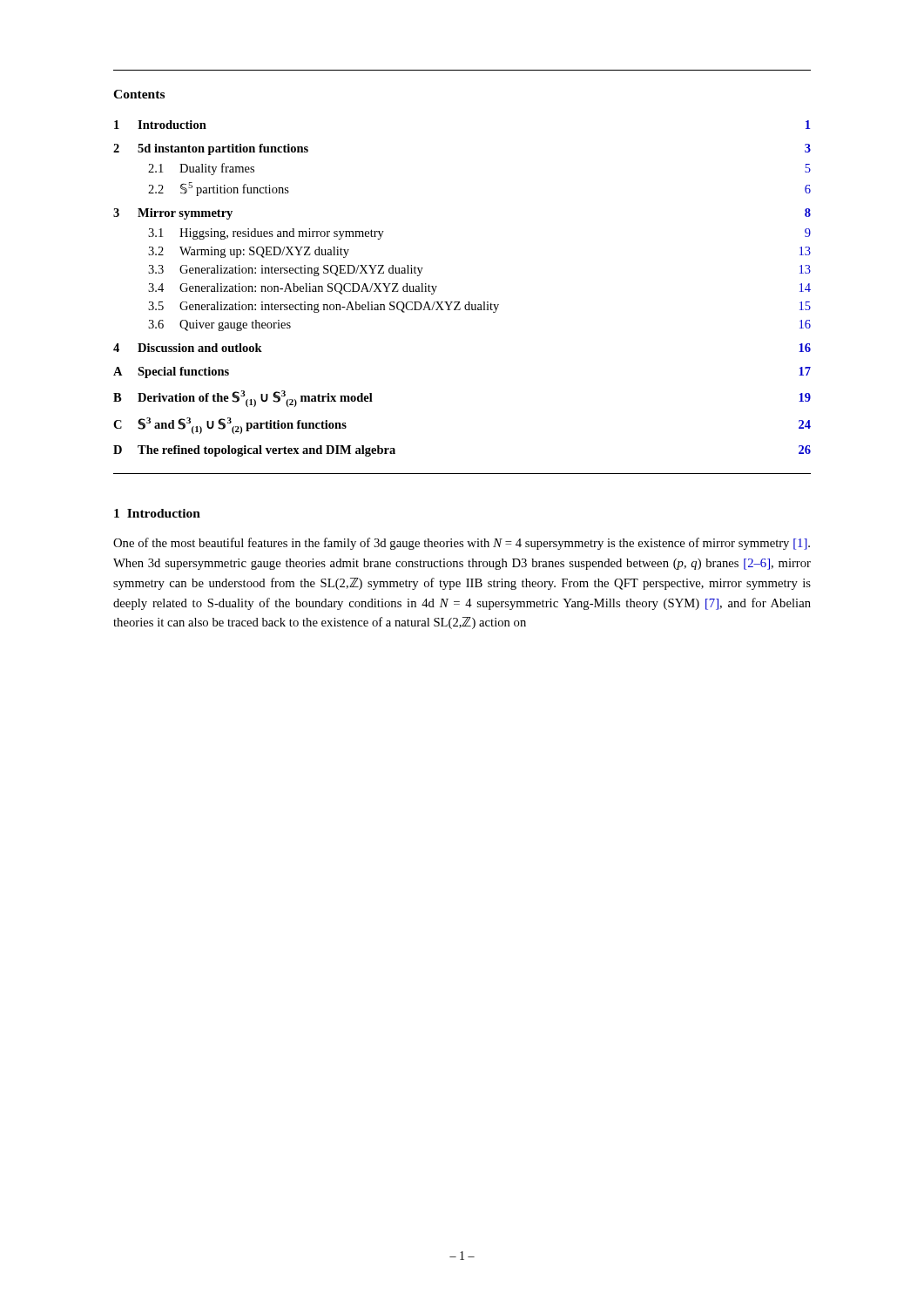Select the text block starting "B Derivation of the 𝕊3(1) ∪ 𝕊3(2)"

tap(244, 396)
